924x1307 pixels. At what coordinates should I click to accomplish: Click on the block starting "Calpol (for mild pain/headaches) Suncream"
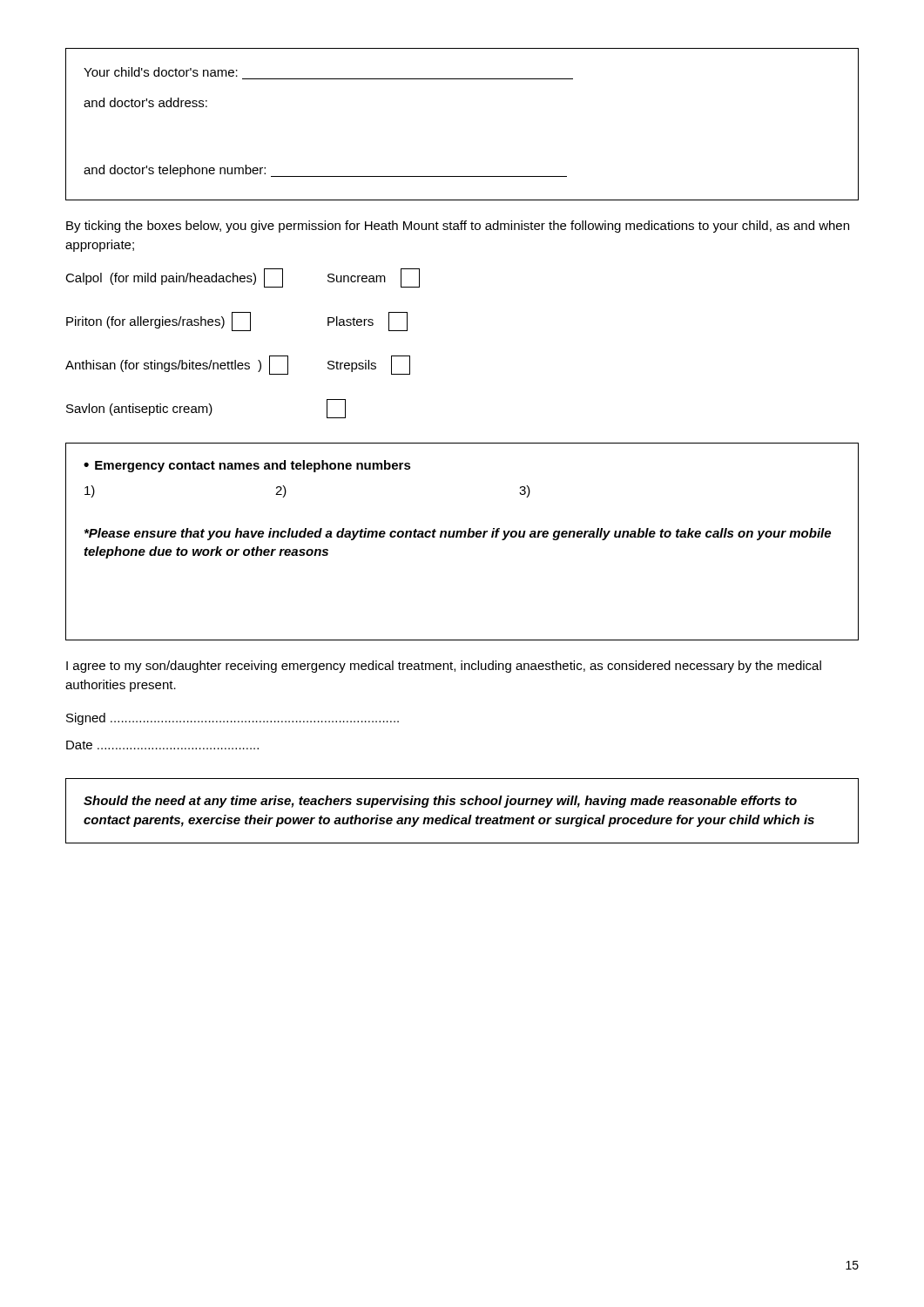(x=266, y=278)
